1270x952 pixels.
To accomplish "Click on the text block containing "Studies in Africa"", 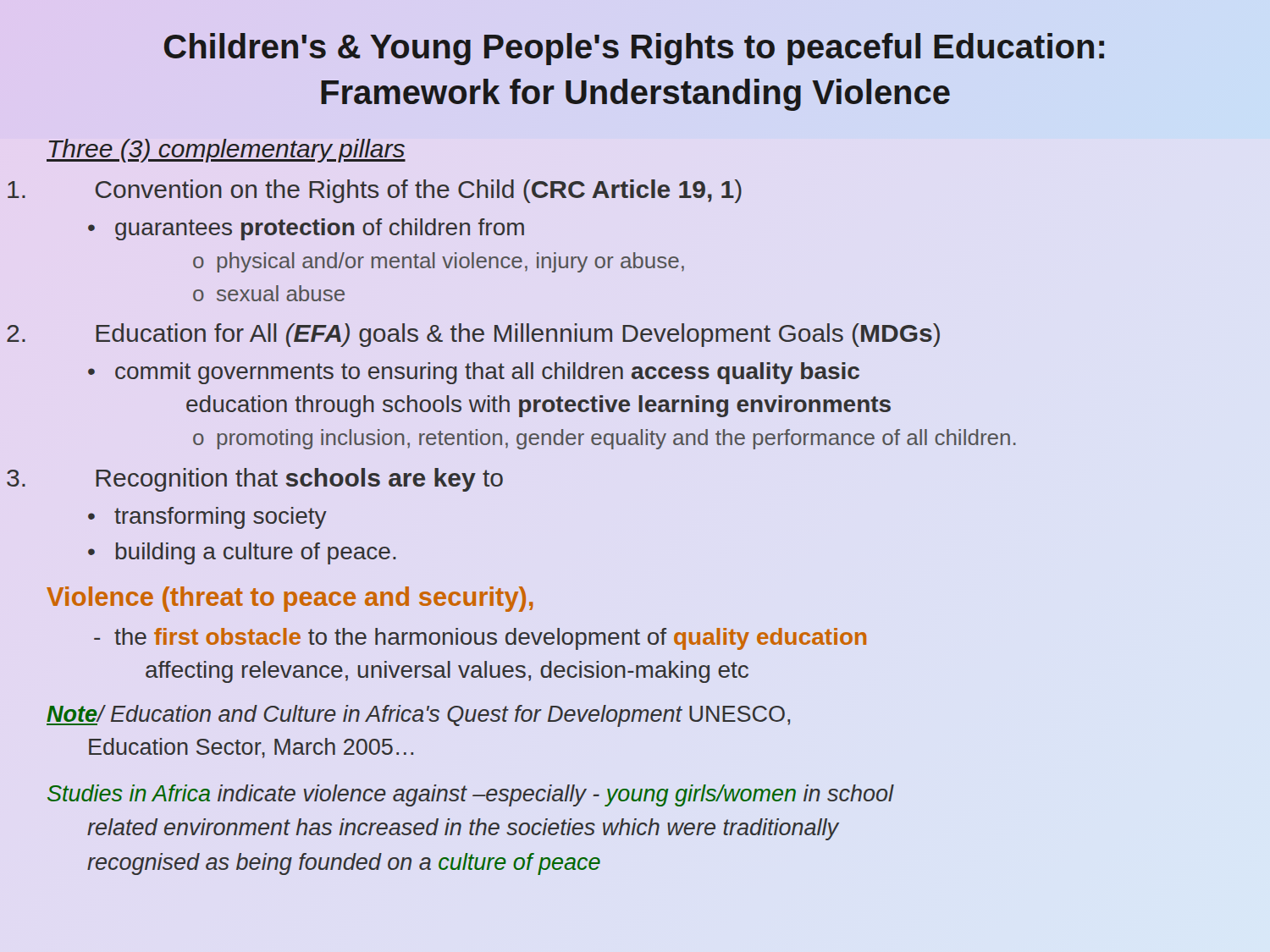I will click(x=470, y=828).
